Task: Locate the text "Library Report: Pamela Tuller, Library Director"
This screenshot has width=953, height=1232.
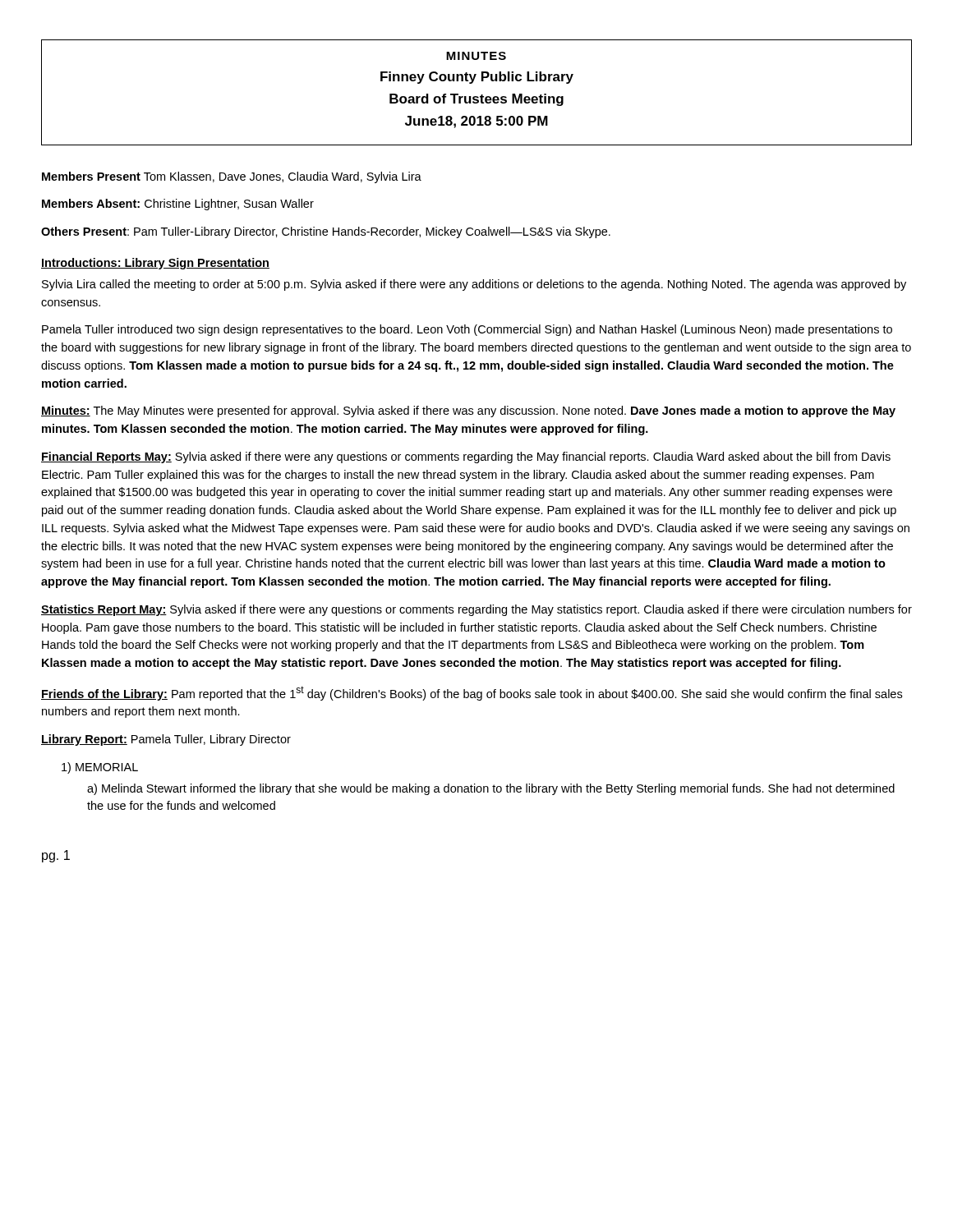Action: pyautogui.click(x=166, y=739)
